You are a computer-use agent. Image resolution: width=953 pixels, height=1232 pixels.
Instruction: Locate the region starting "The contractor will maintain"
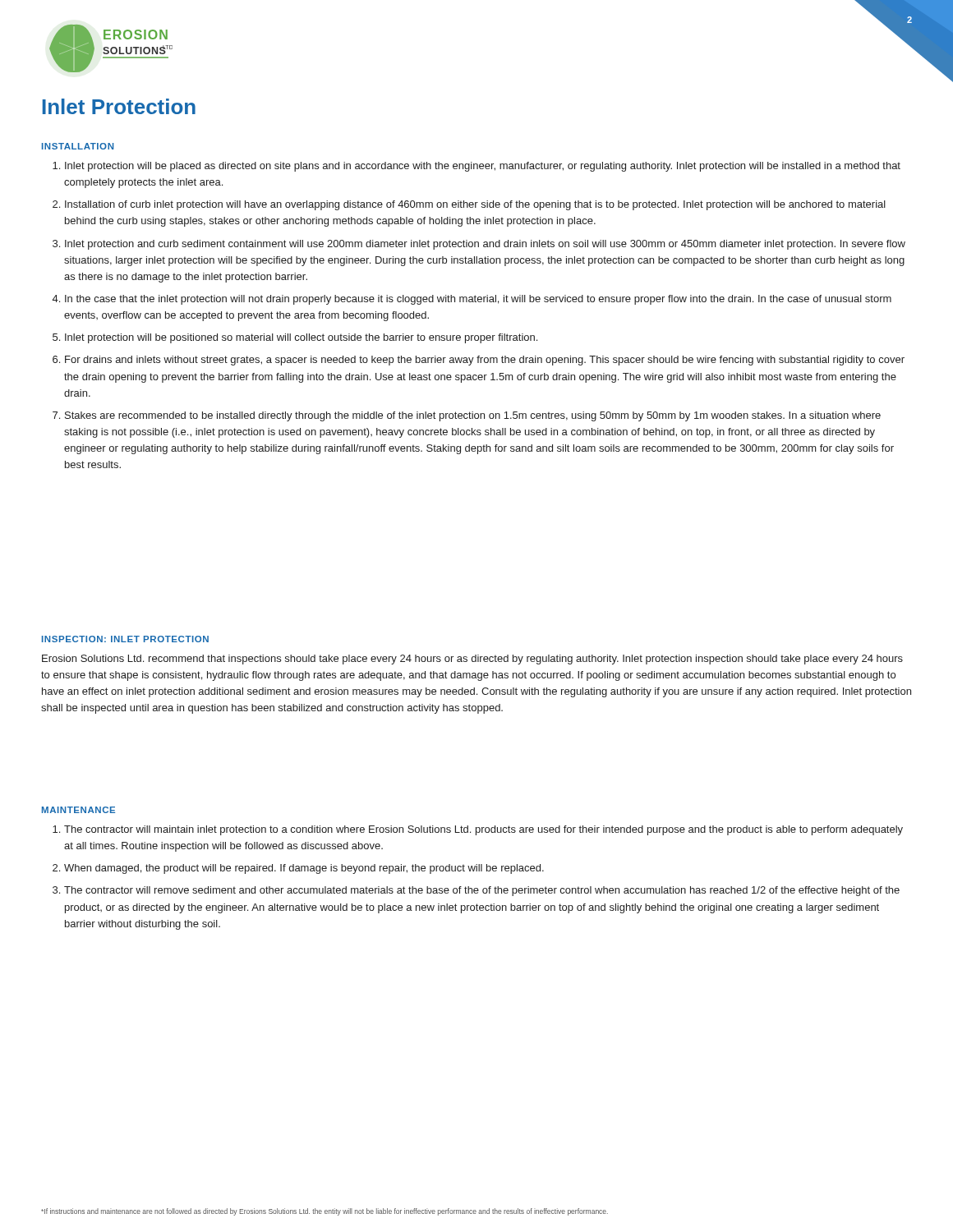click(x=484, y=837)
